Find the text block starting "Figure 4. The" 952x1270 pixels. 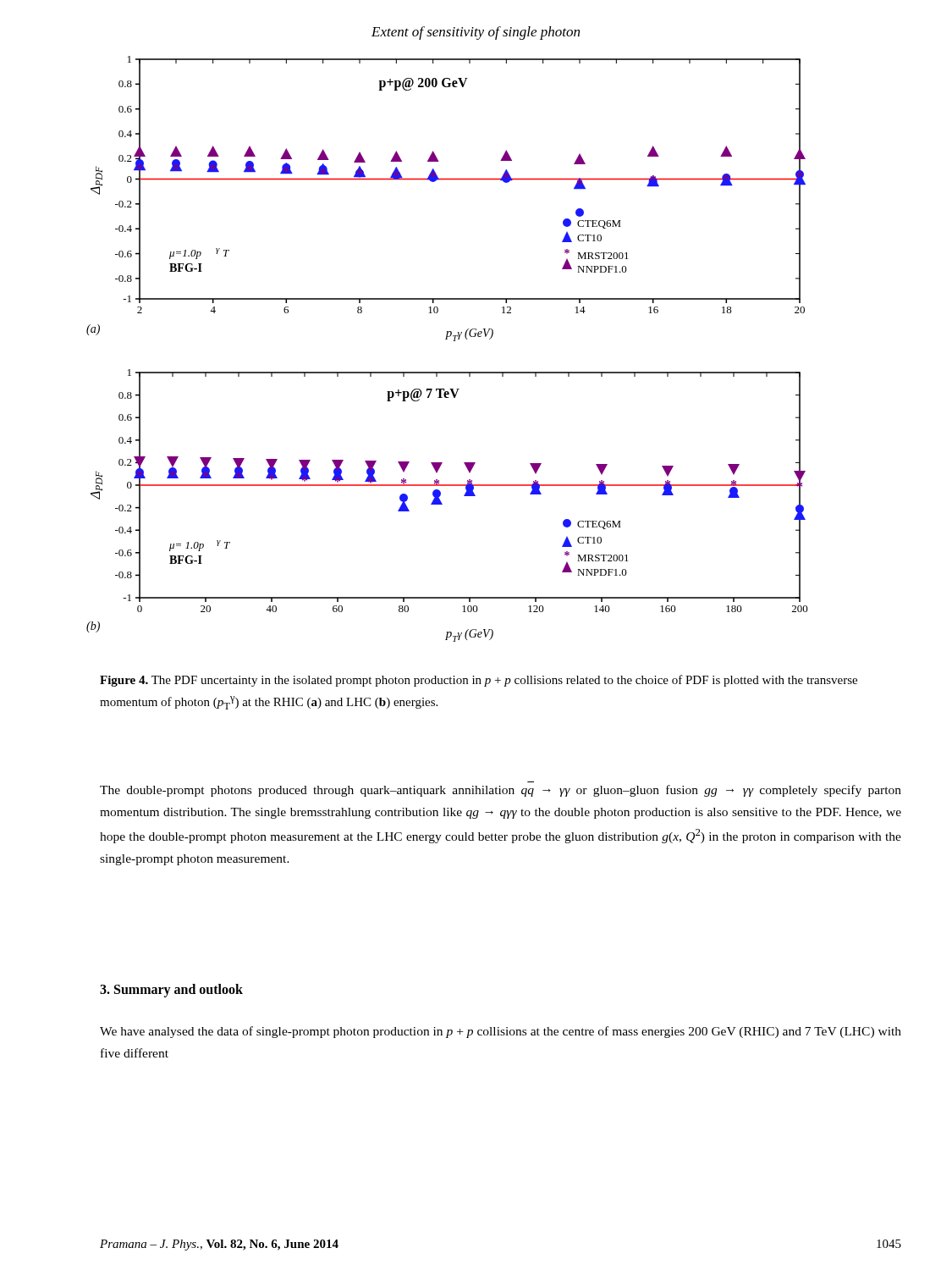(x=479, y=692)
